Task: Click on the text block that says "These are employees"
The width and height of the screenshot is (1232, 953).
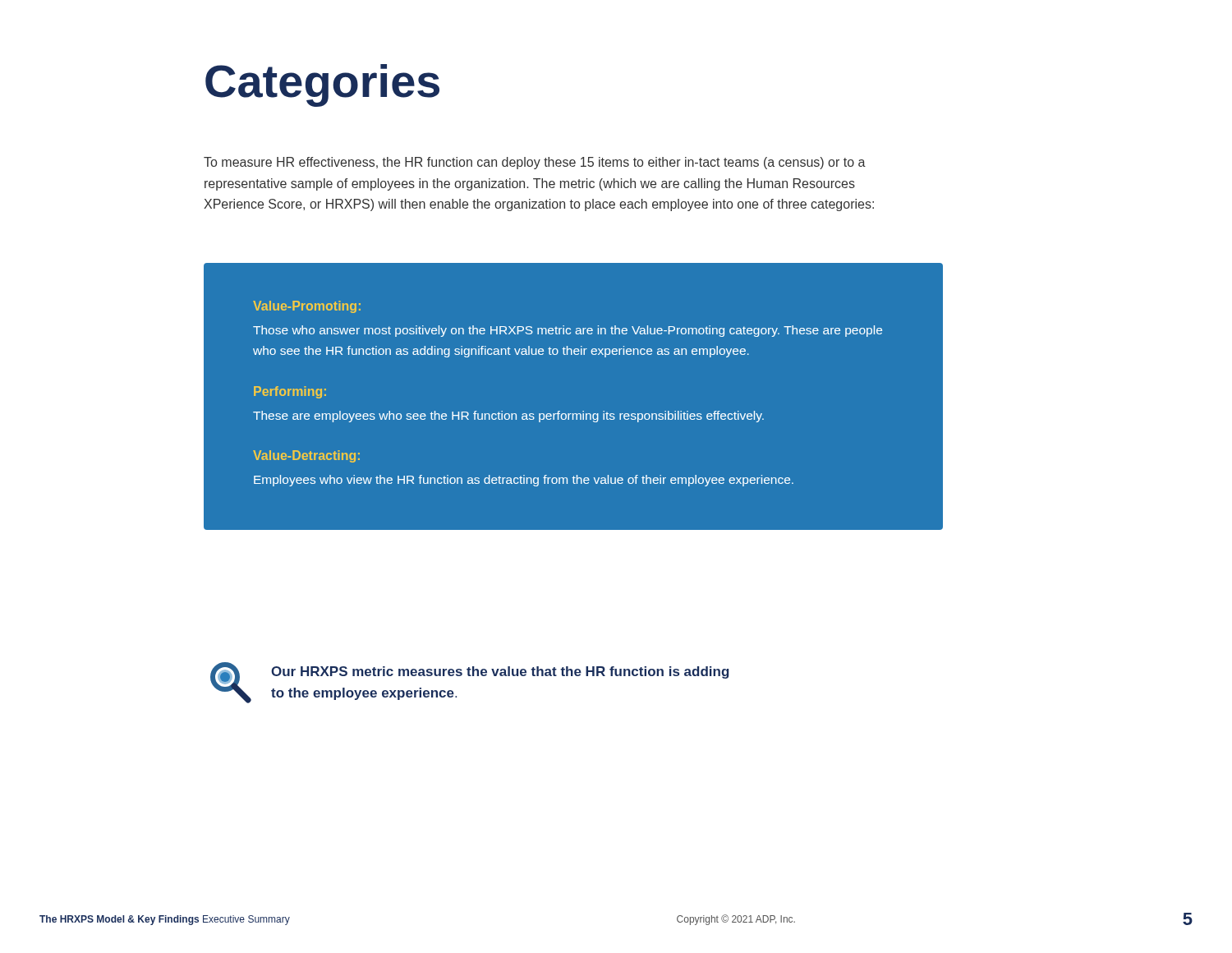Action: tap(509, 415)
